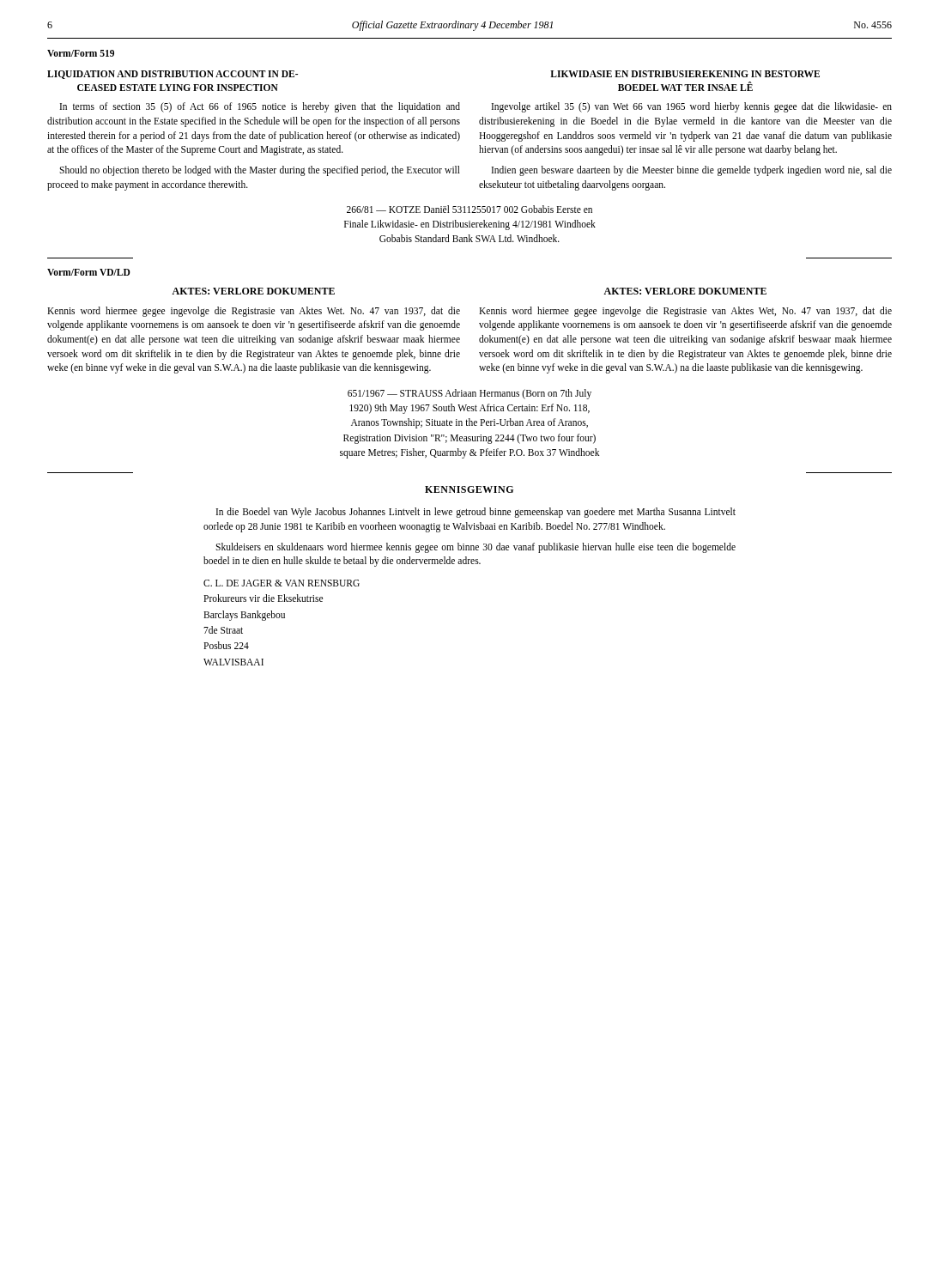Click on the section header that says "LIKWIDASIE EN DISTRIBUSIEREKENING IN BESTORWEBOEDEL"

tap(685, 81)
